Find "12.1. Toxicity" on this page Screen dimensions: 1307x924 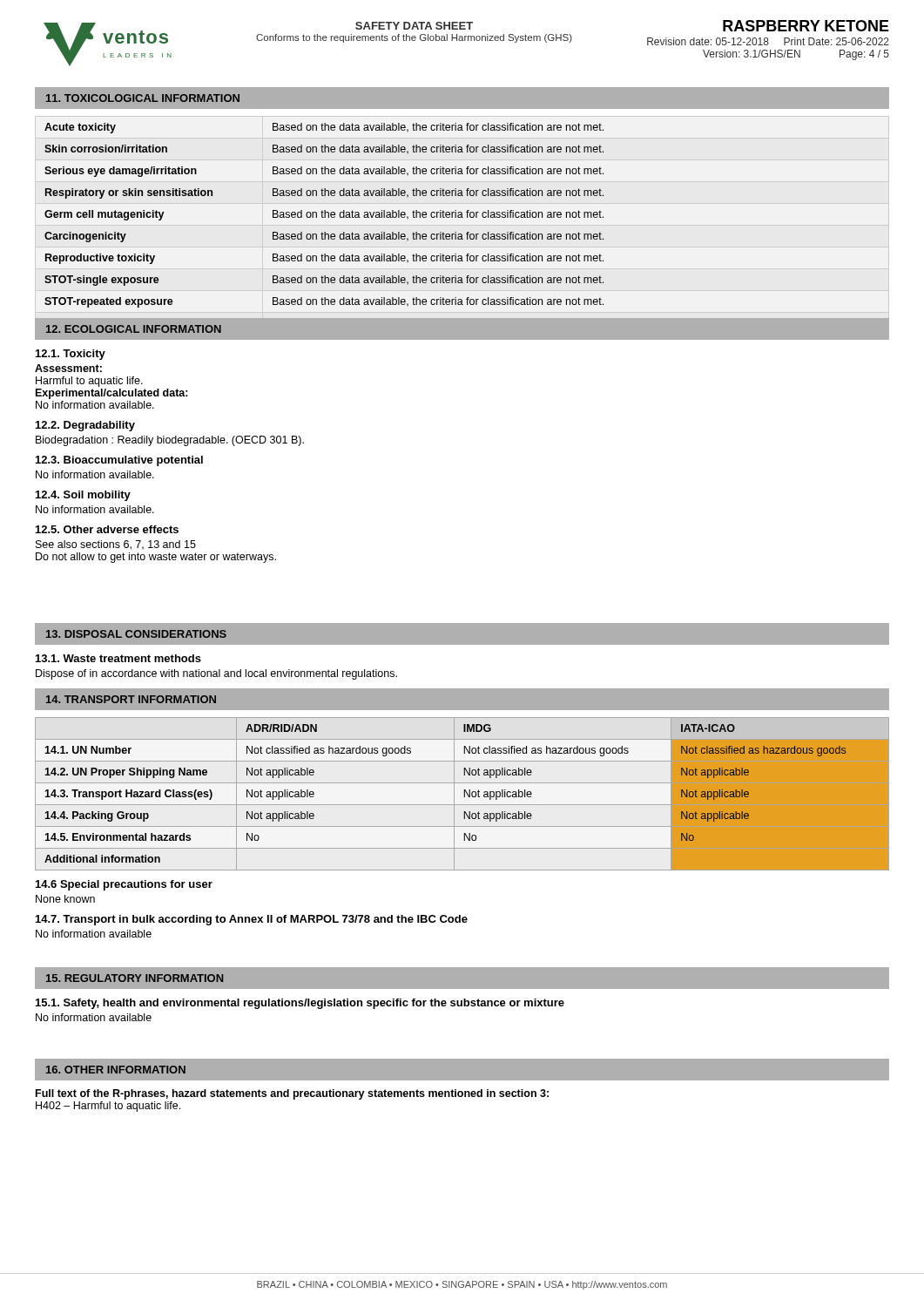pos(70,353)
